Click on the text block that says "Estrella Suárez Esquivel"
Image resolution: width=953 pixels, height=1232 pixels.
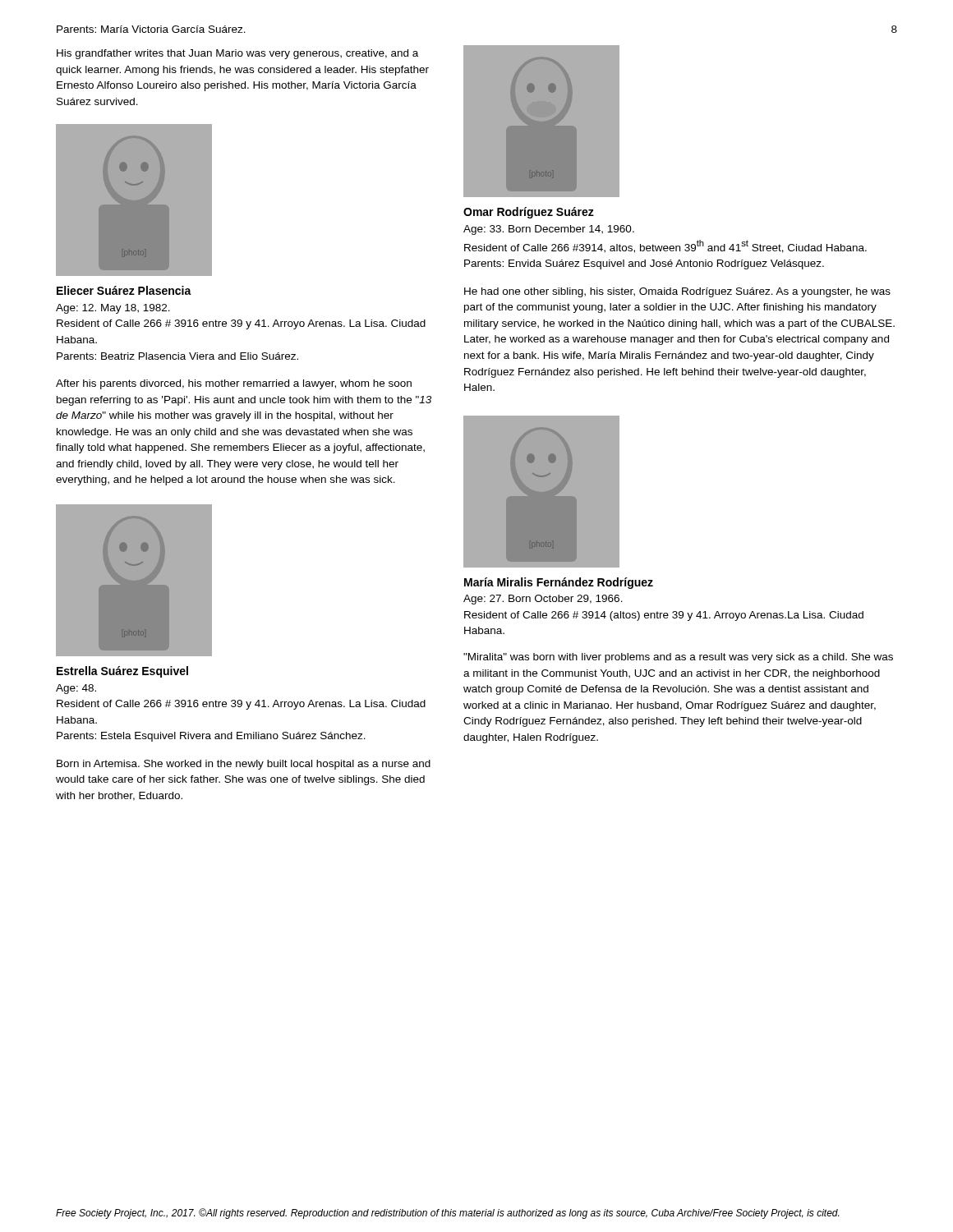(x=241, y=703)
